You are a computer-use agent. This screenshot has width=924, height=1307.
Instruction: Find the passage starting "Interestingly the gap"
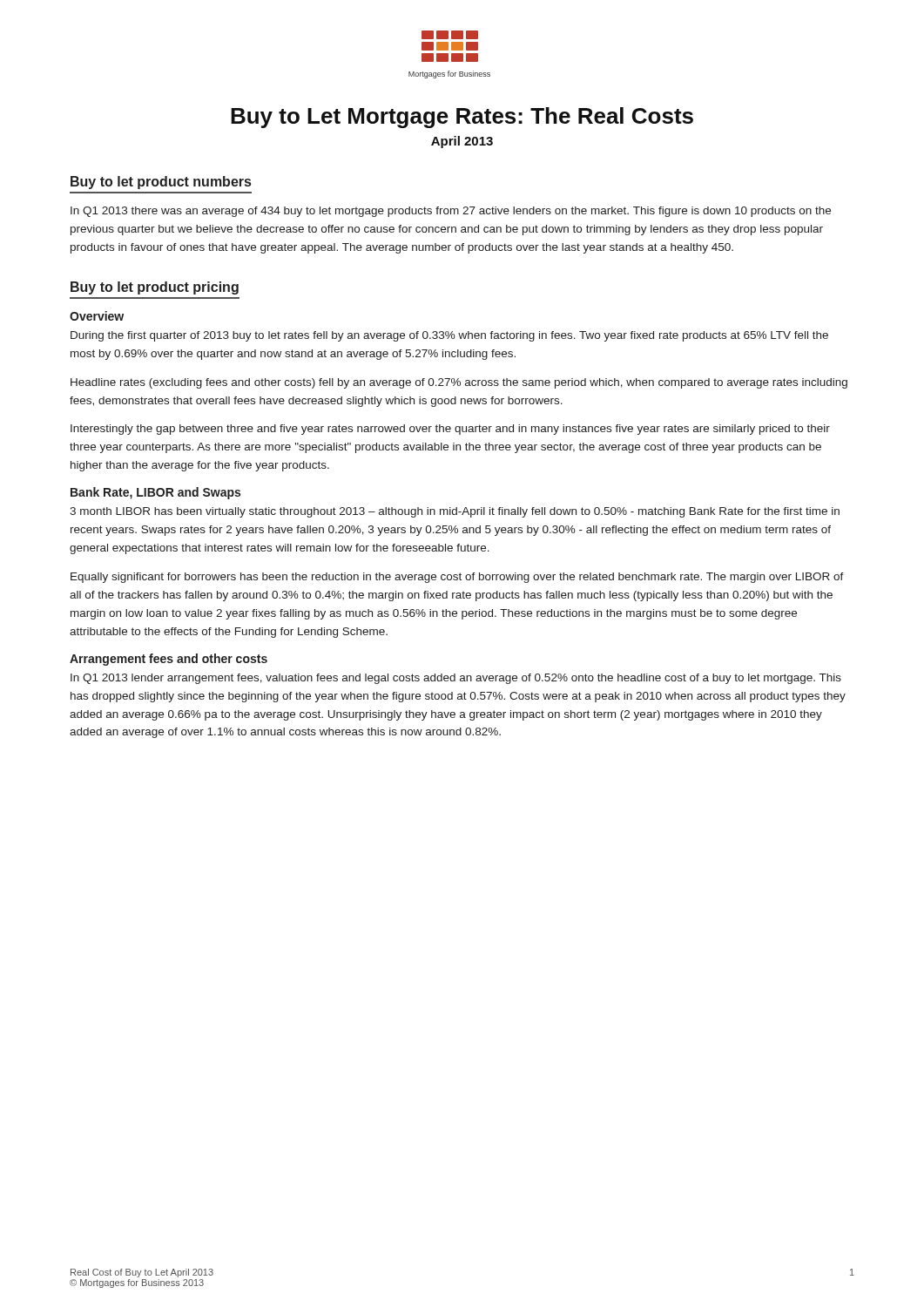pyautogui.click(x=450, y=447)
